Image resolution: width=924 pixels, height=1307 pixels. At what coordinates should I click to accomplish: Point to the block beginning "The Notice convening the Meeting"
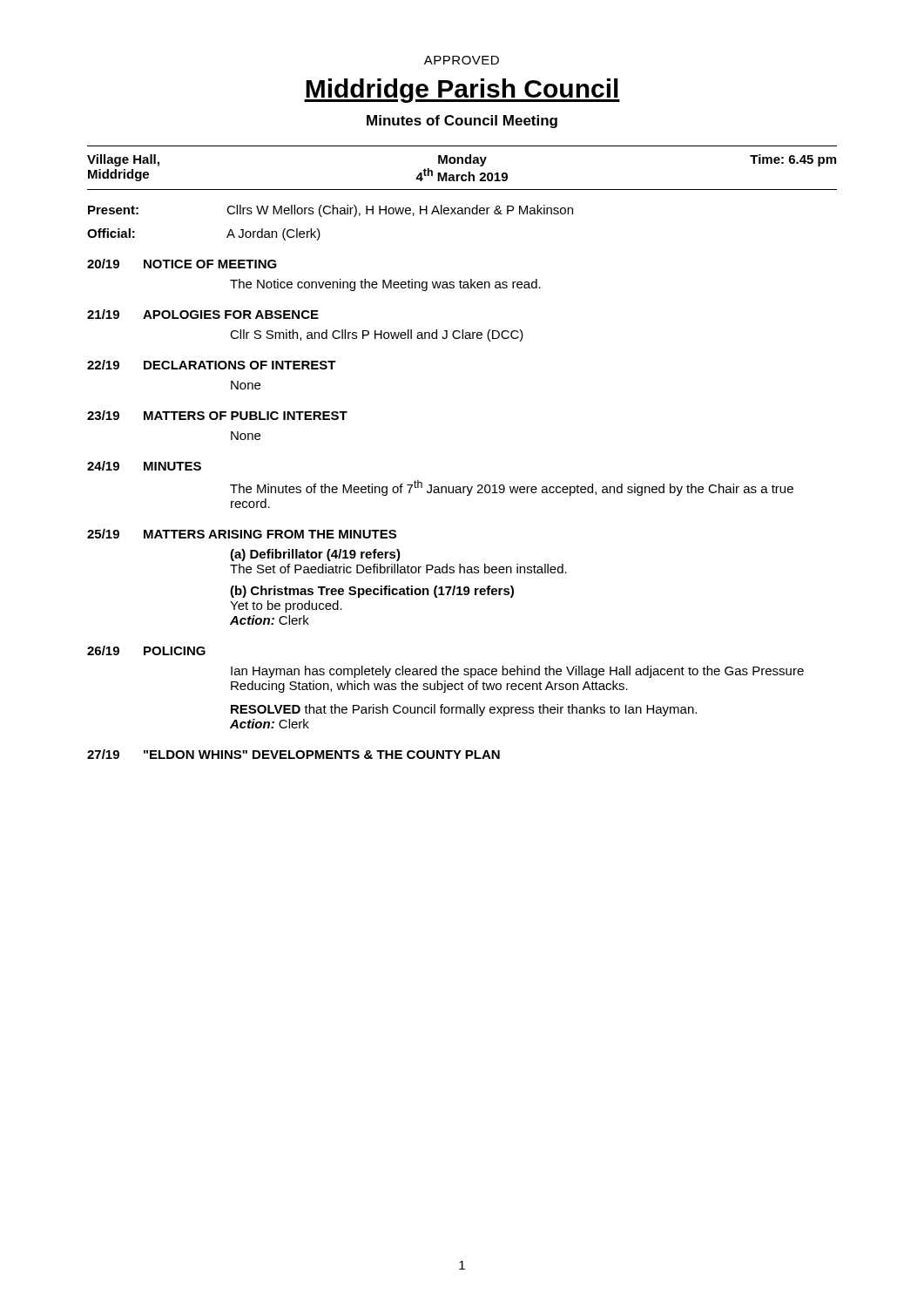(x=386, y=284)
